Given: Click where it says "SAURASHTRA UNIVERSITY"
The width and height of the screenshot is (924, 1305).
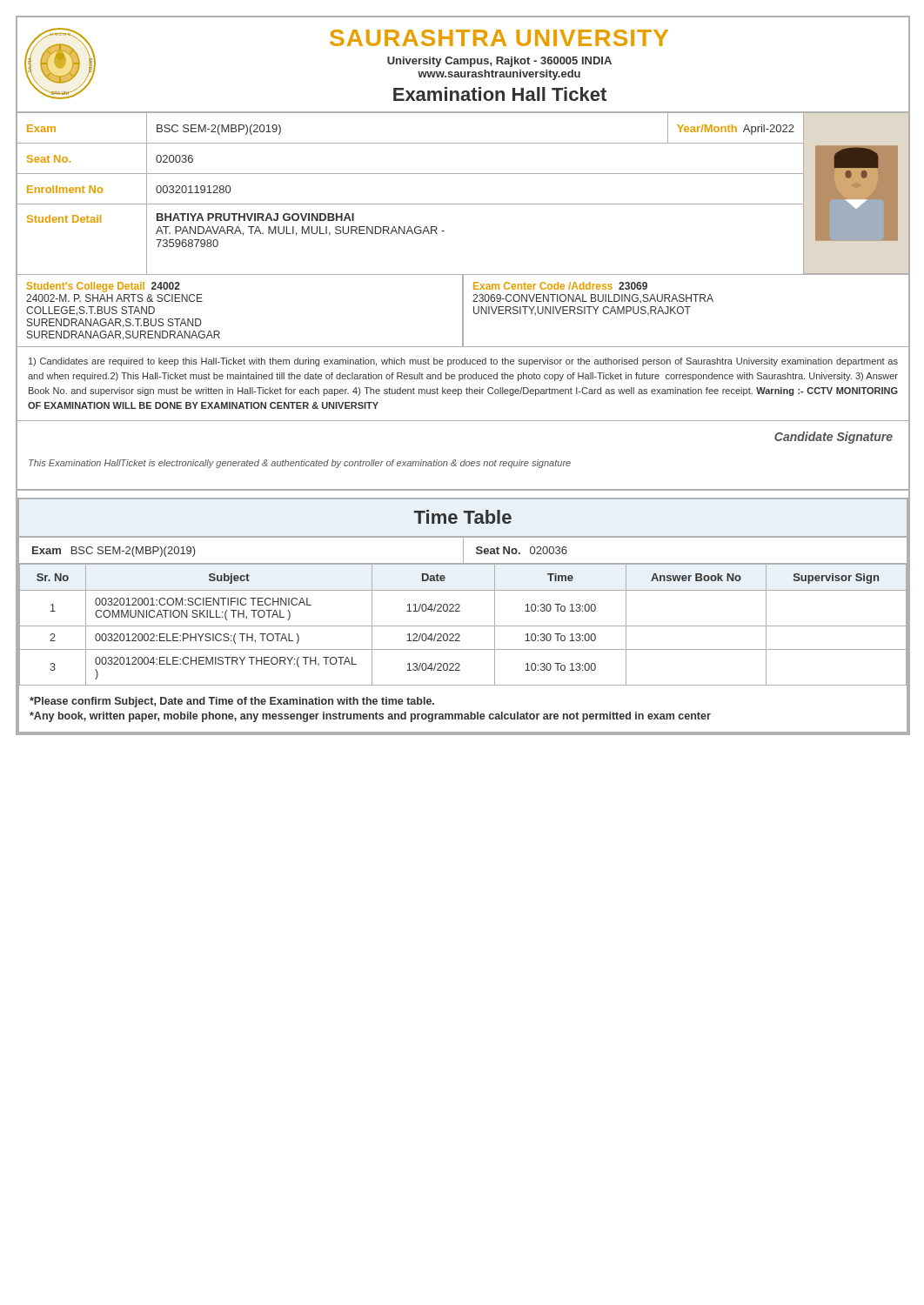Looking at the screenshot, I should tap(499, 38).
